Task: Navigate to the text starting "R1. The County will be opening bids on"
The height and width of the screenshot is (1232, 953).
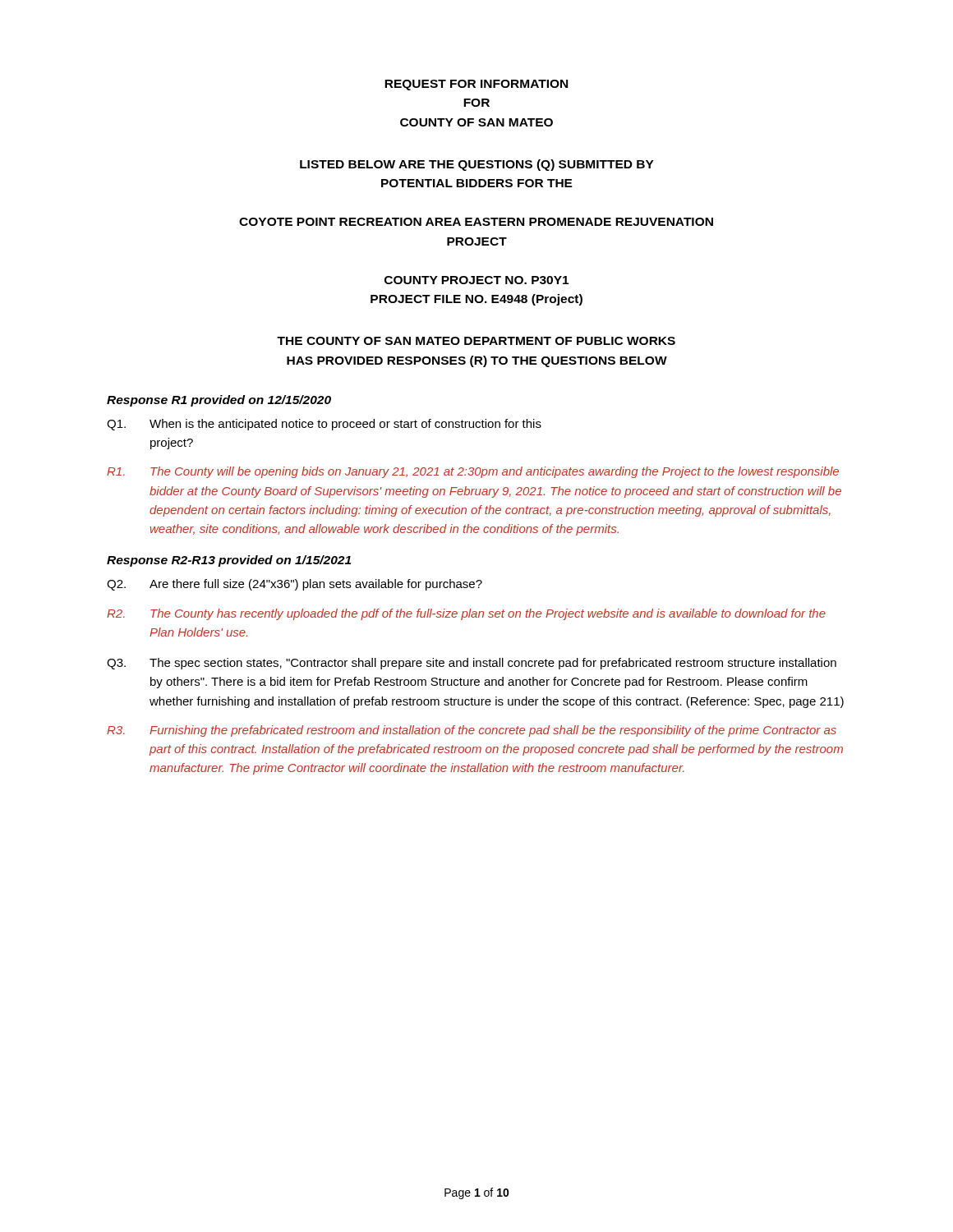Action: click(476, 500)
